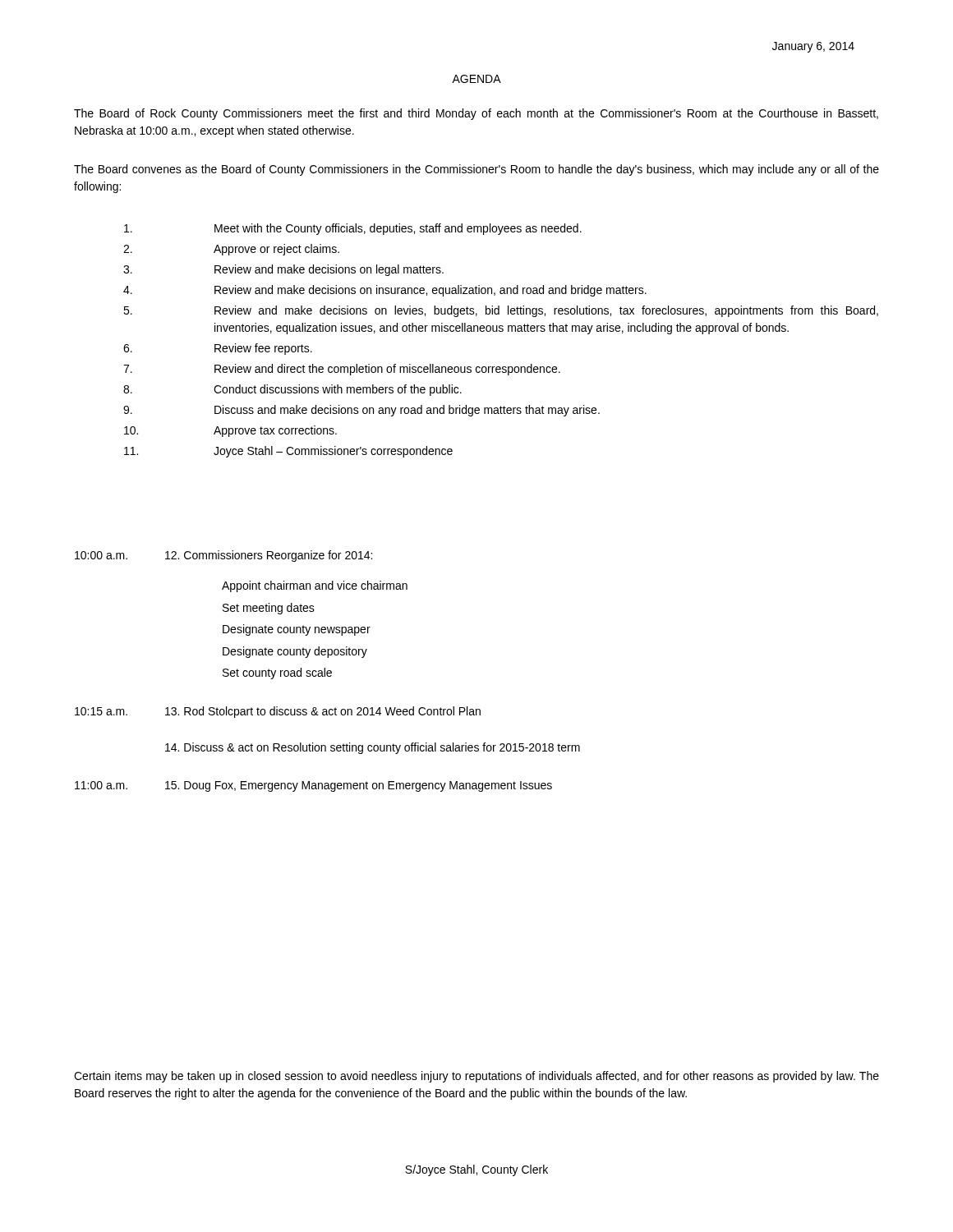
Task: Navigate to the block starting "3. Review and make decisions on"
Action: [x=283, y=270]
